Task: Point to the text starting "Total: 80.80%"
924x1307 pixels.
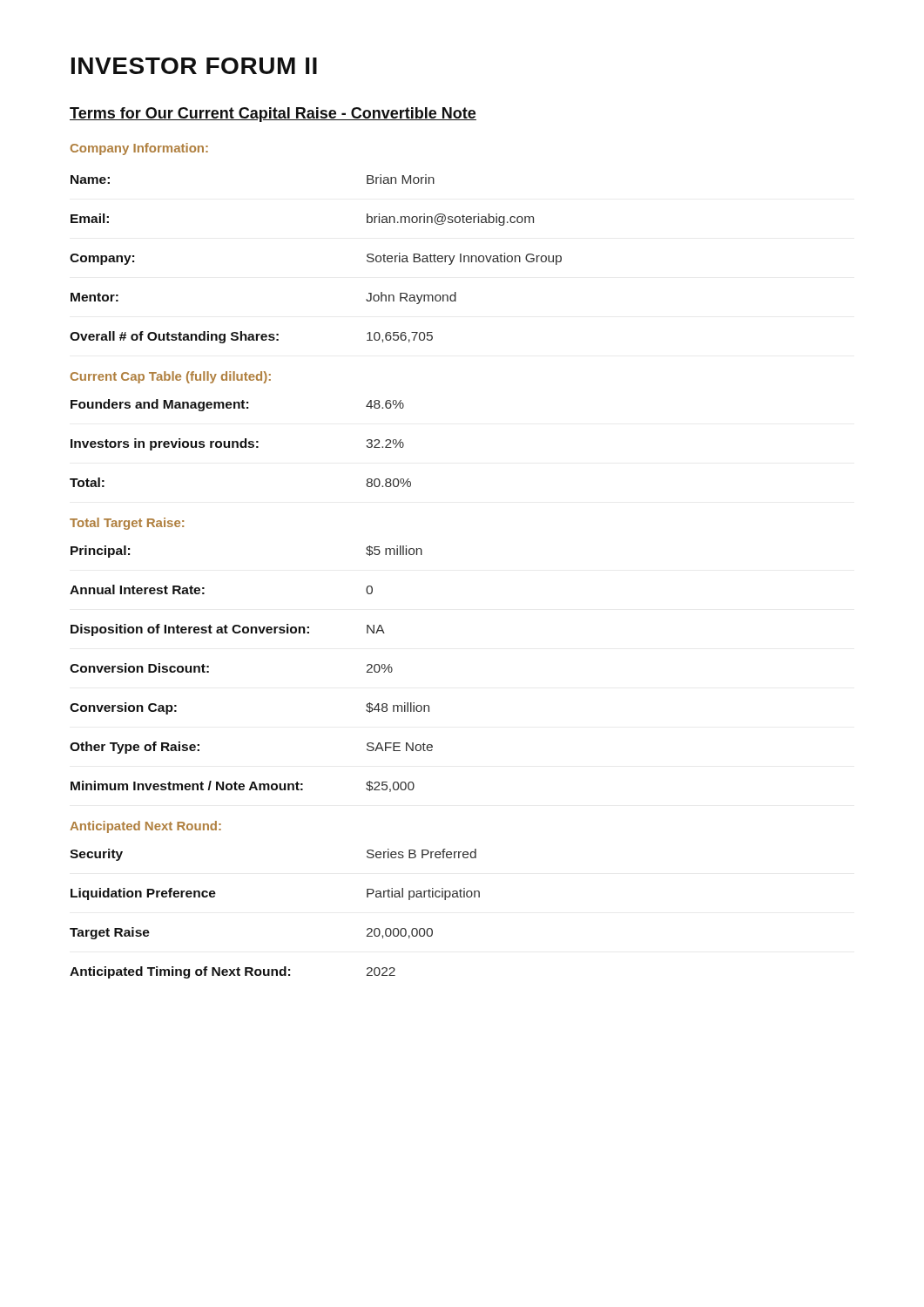Action: point(93,481)
